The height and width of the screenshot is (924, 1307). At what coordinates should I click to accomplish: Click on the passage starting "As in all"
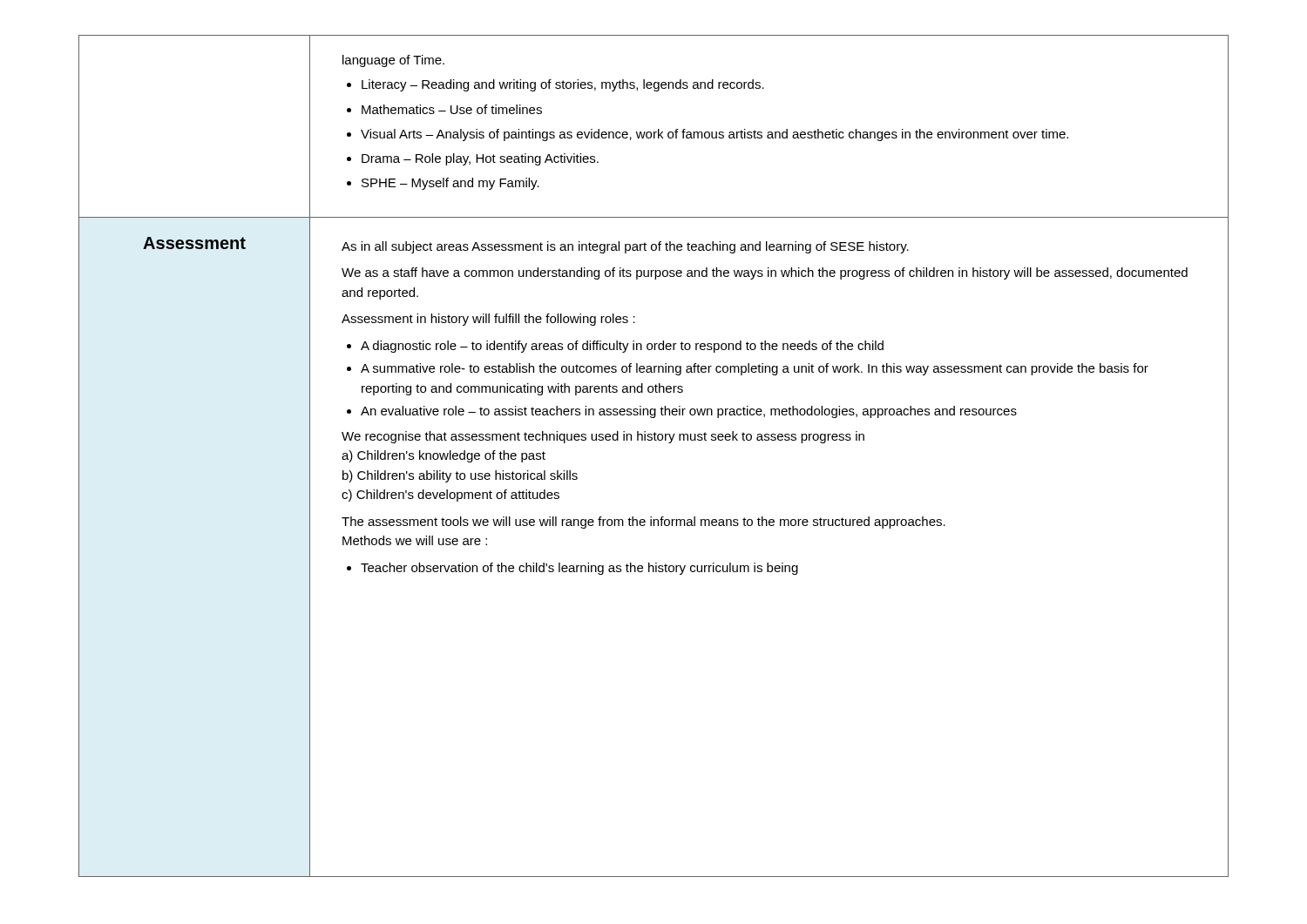pyautogui.click(x=772, y=283)
